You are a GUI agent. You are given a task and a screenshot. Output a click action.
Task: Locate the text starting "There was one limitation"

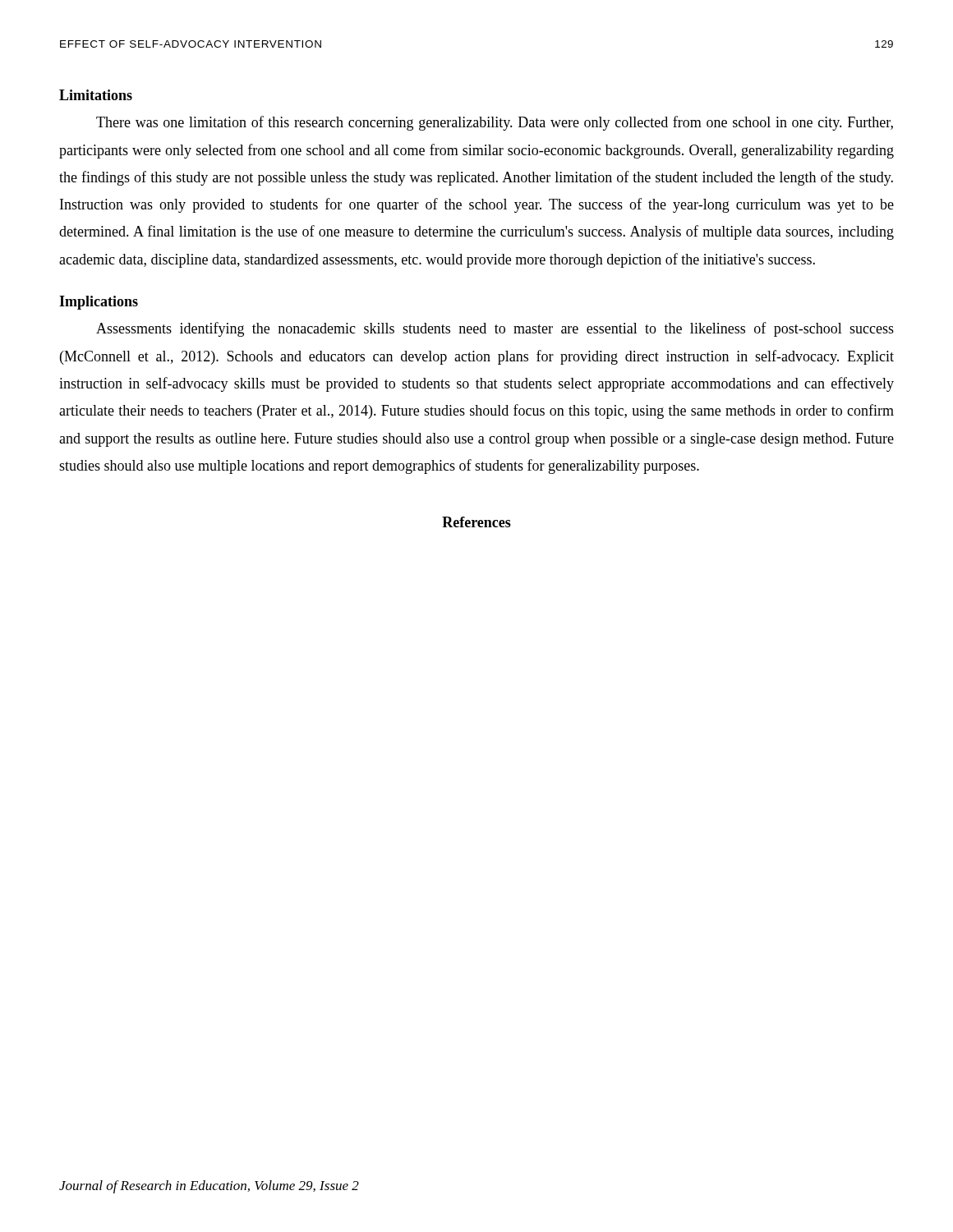(x=476, y=192)
